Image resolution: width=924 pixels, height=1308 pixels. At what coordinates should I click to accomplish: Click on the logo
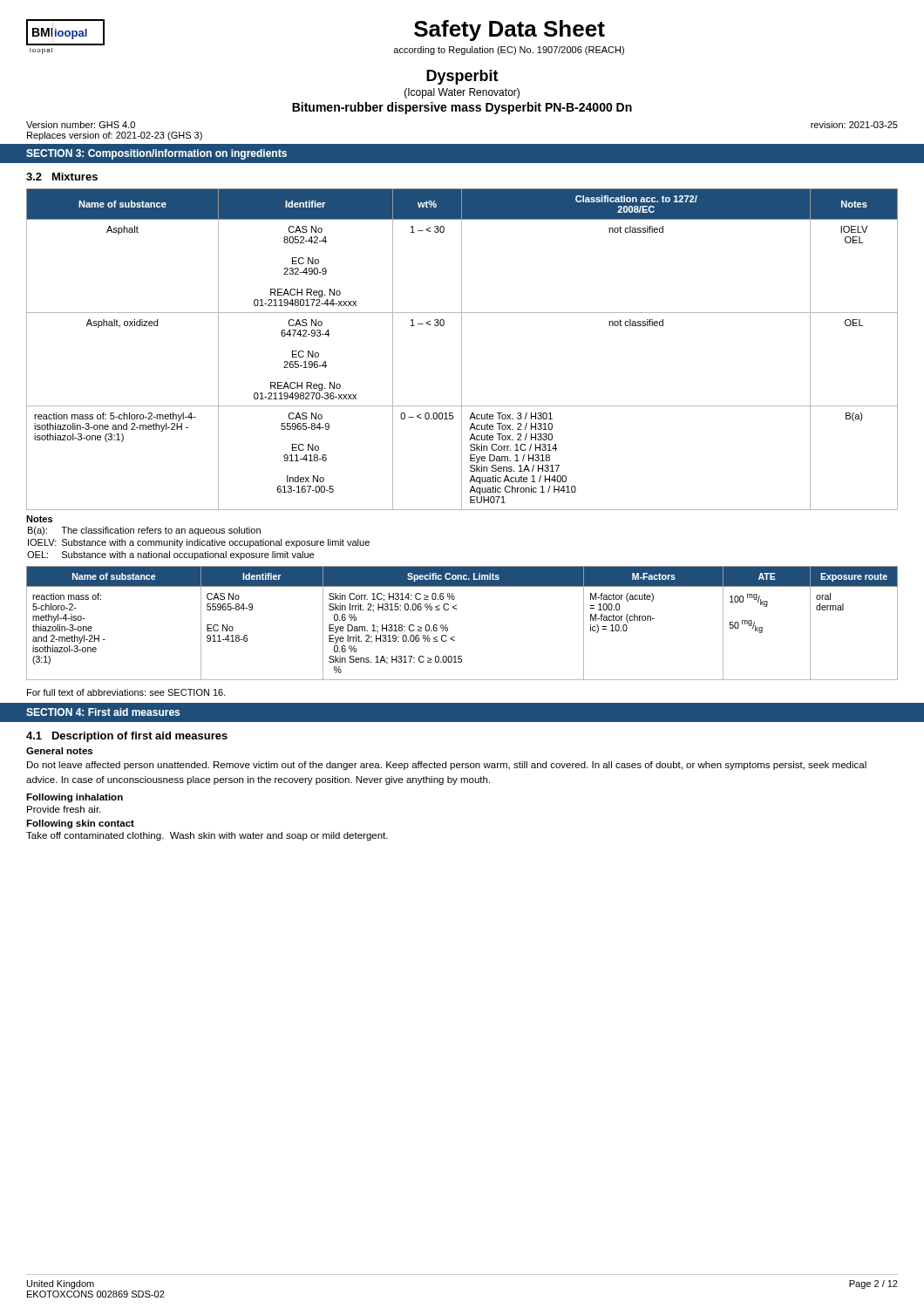tap(65, 40)
